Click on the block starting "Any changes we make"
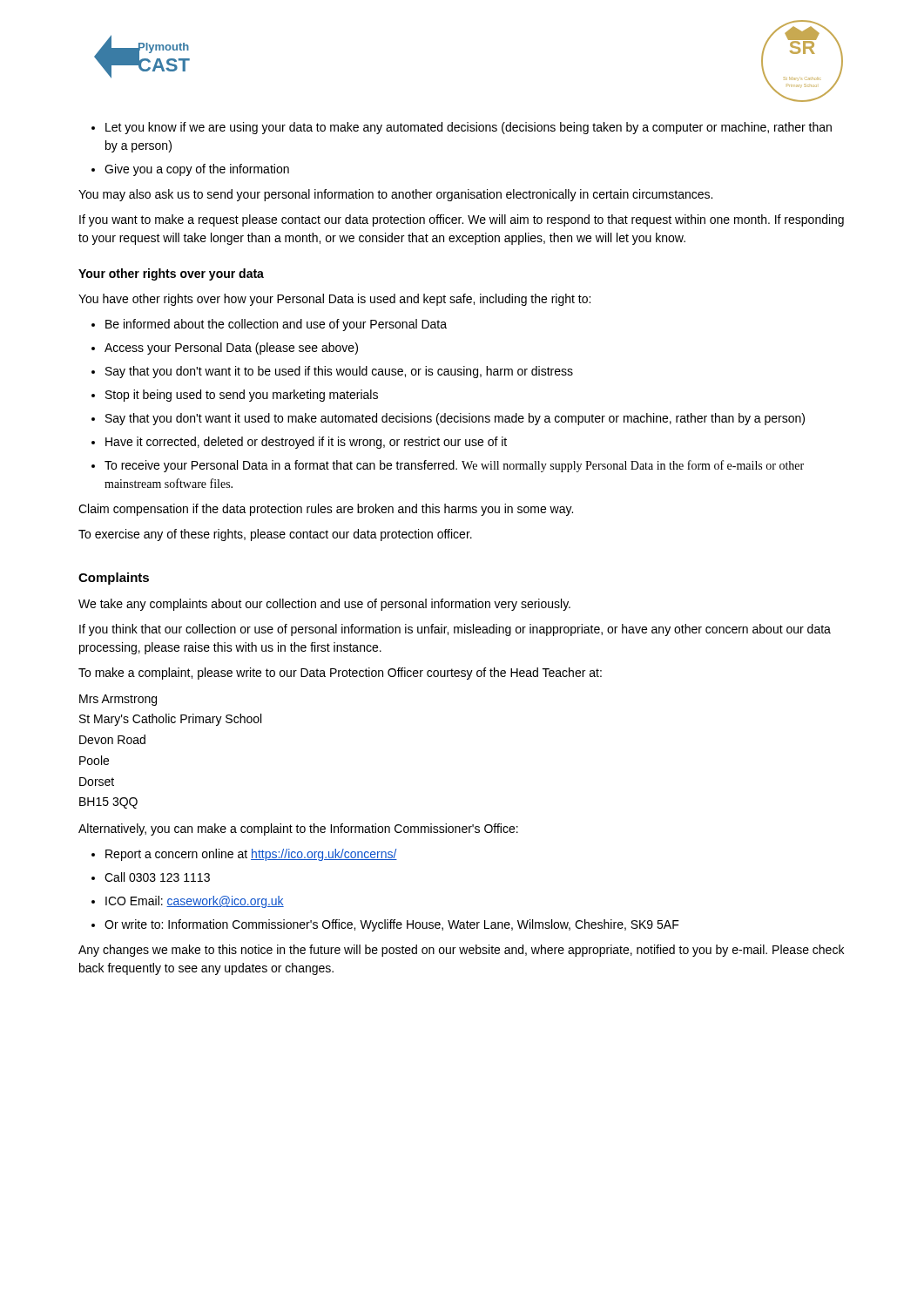 462,960
